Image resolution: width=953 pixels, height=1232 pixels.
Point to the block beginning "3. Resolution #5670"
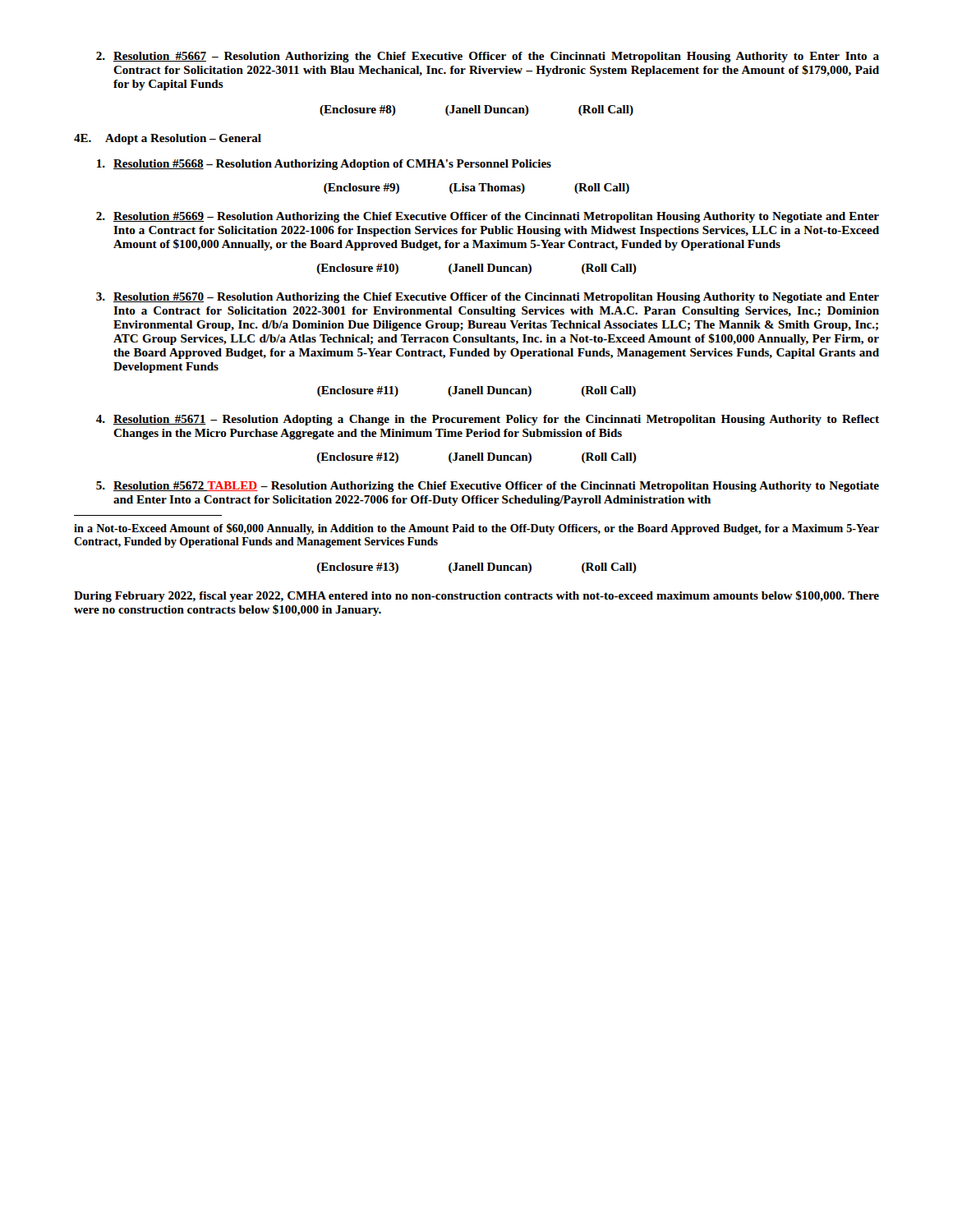click(x=476, y=332)
